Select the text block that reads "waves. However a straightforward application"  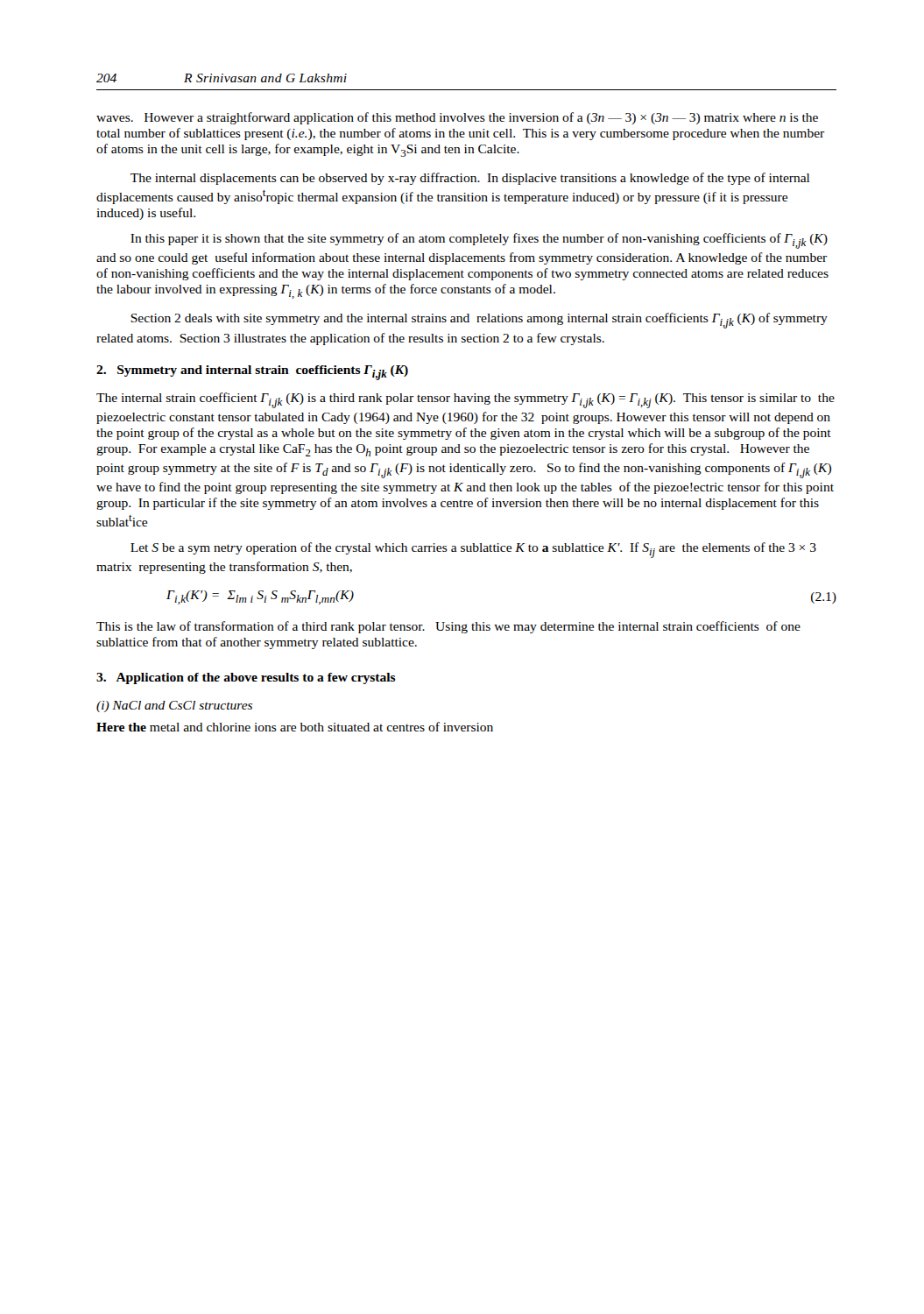[x=460, y=134]
